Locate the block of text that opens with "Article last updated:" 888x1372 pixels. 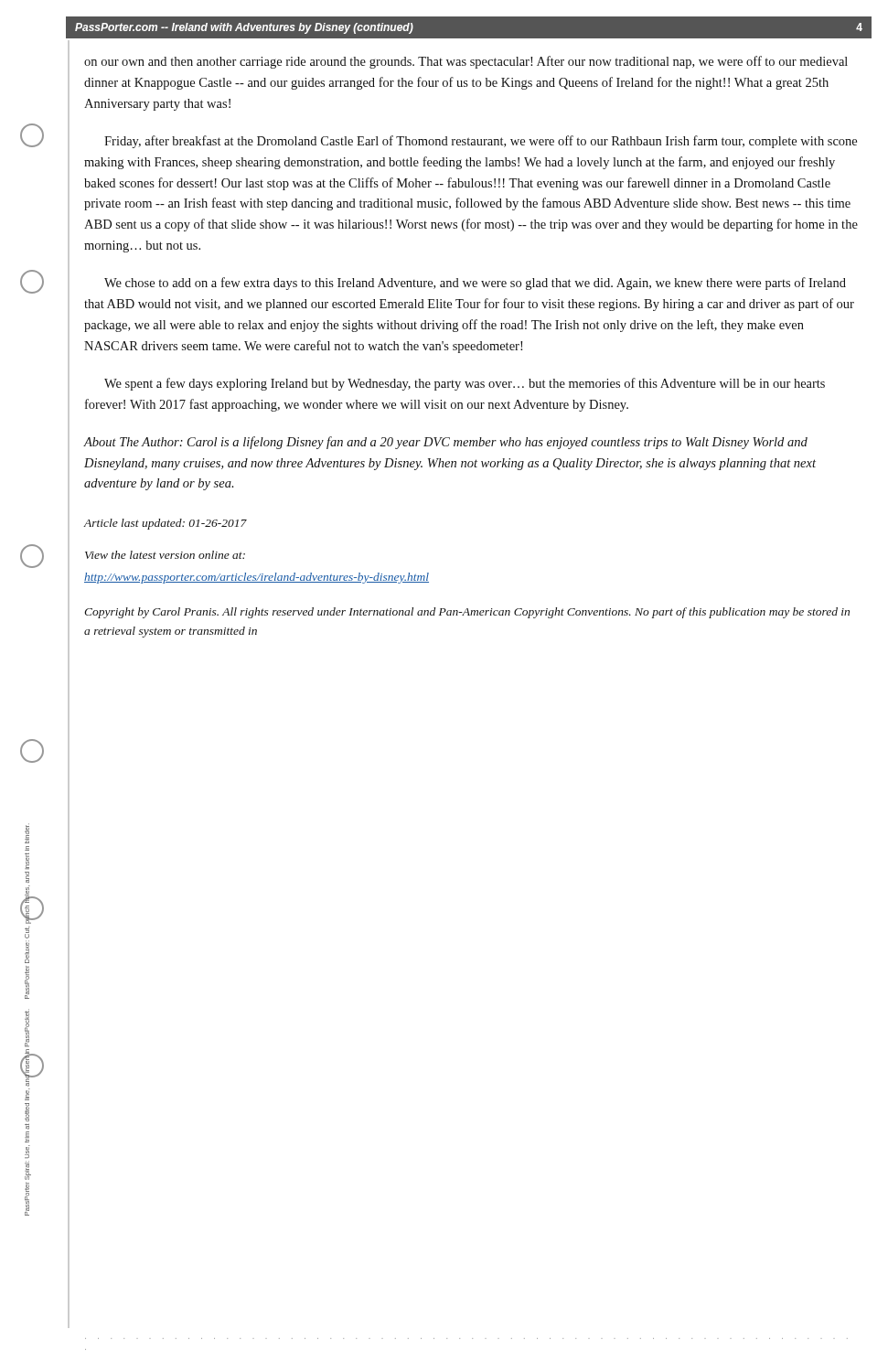(165, 523)
